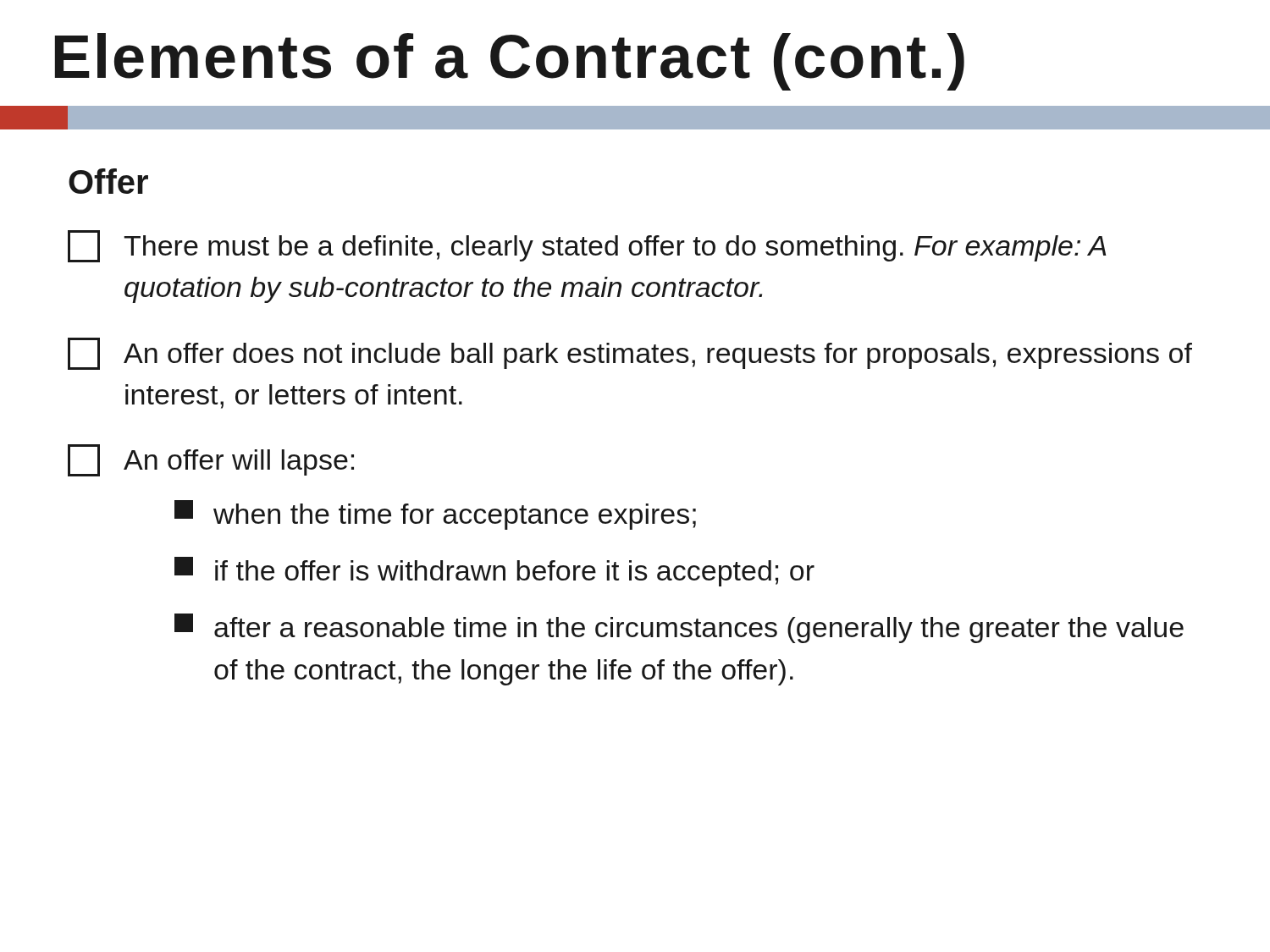Click the passage that begins "when the time"

pos(688,514)
